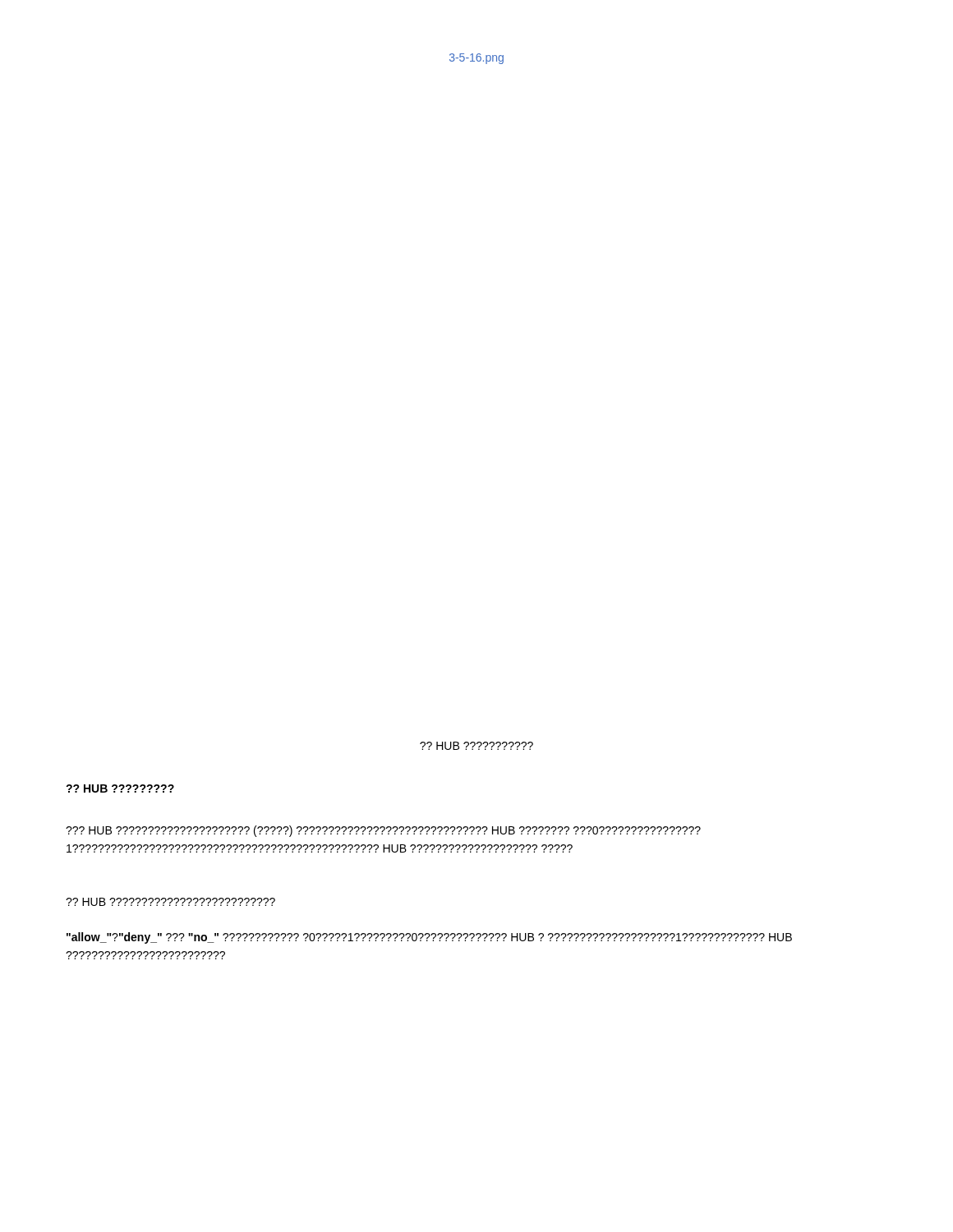Find the text that reads "?? HUB ??????????????????????????"
The width and height of the screenshot is (953, 1232).
click(x=171, y=902)
